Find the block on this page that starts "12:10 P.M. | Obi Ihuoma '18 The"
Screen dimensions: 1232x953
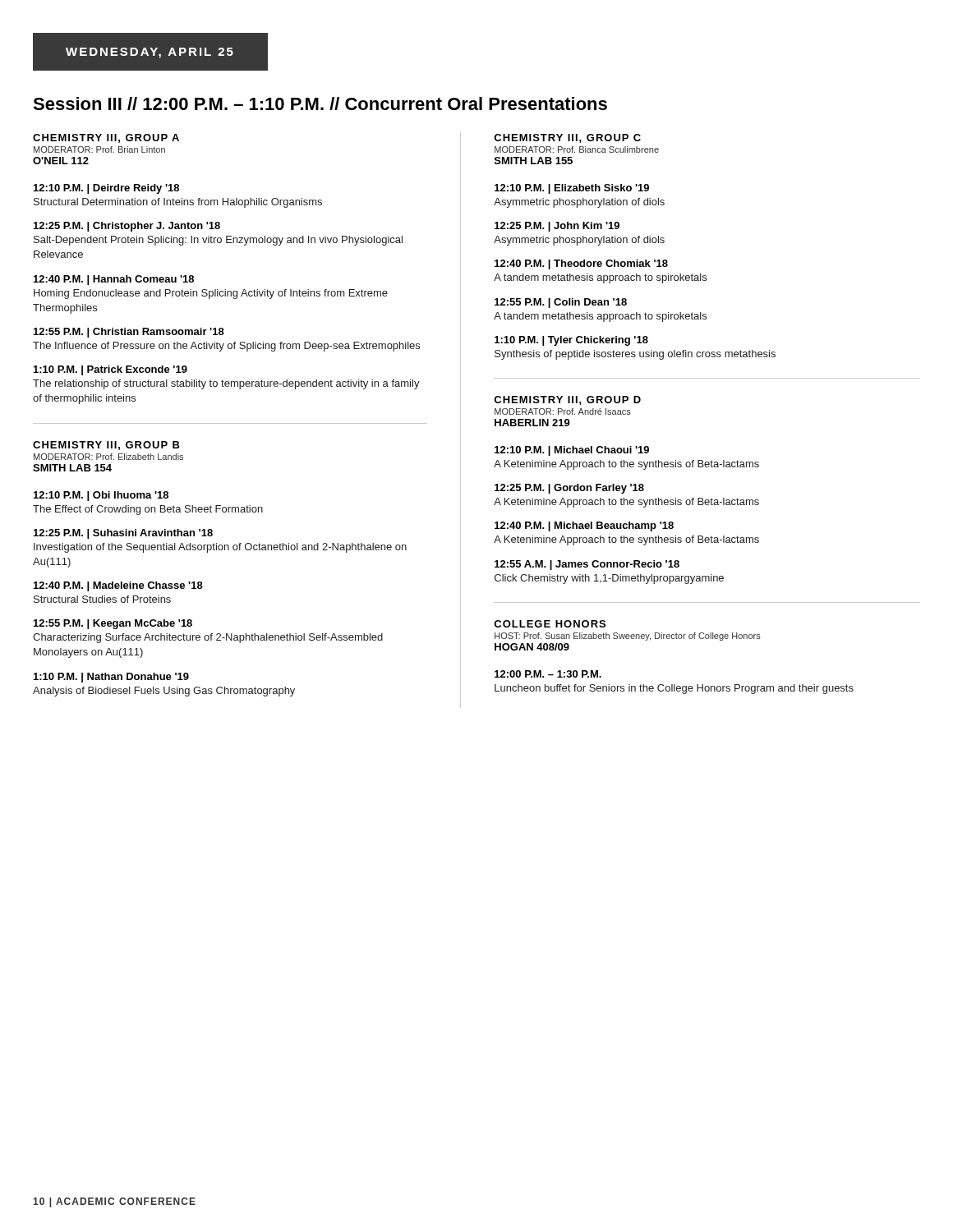click(230, 502)
